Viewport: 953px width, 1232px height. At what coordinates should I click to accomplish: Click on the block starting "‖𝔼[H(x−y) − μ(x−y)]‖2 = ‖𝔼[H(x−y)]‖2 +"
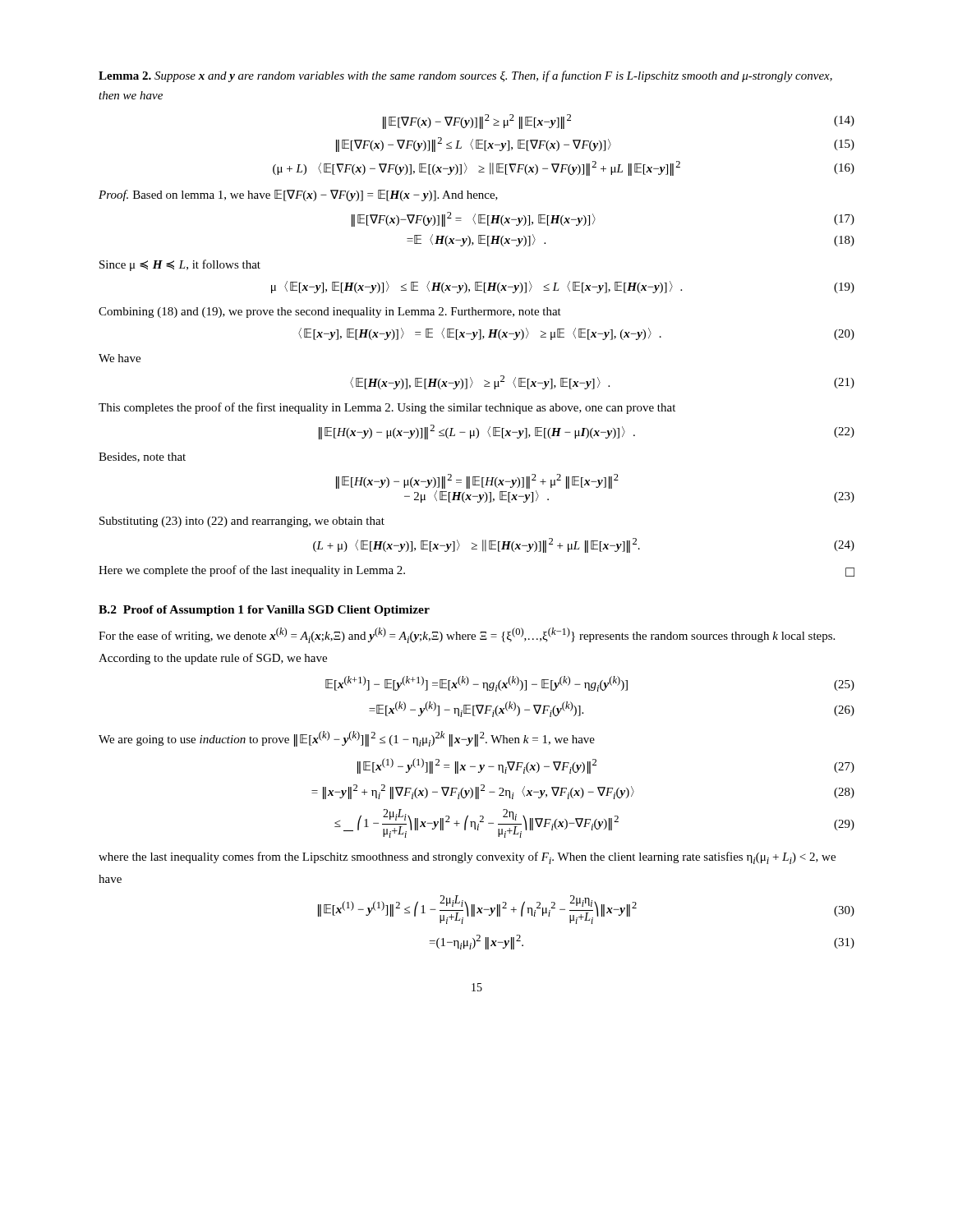pos(476,488)
